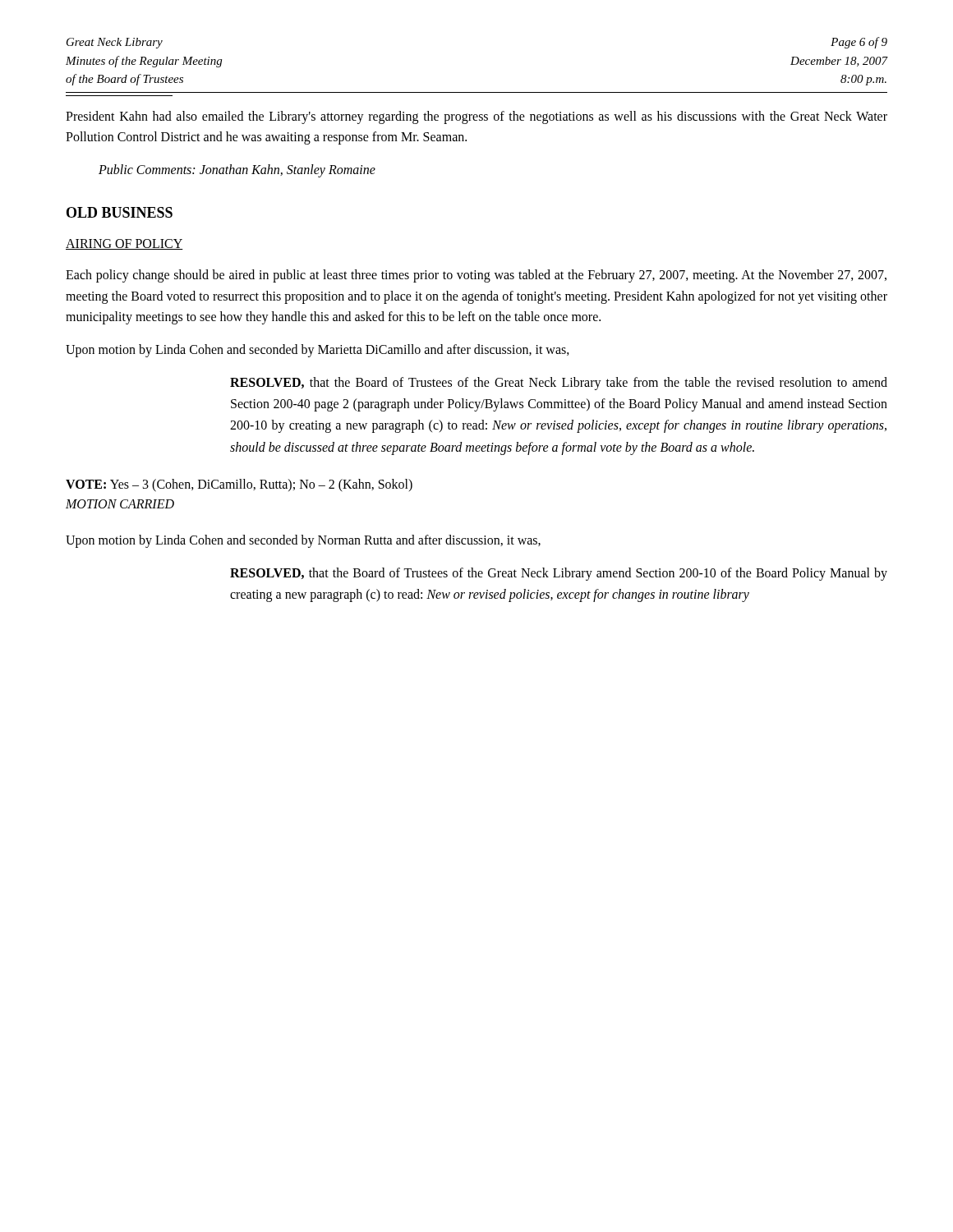Point to the passage starting "Public Comments: Jonathan Kahn, Stanley Romaine"

[x=237, y=169]
